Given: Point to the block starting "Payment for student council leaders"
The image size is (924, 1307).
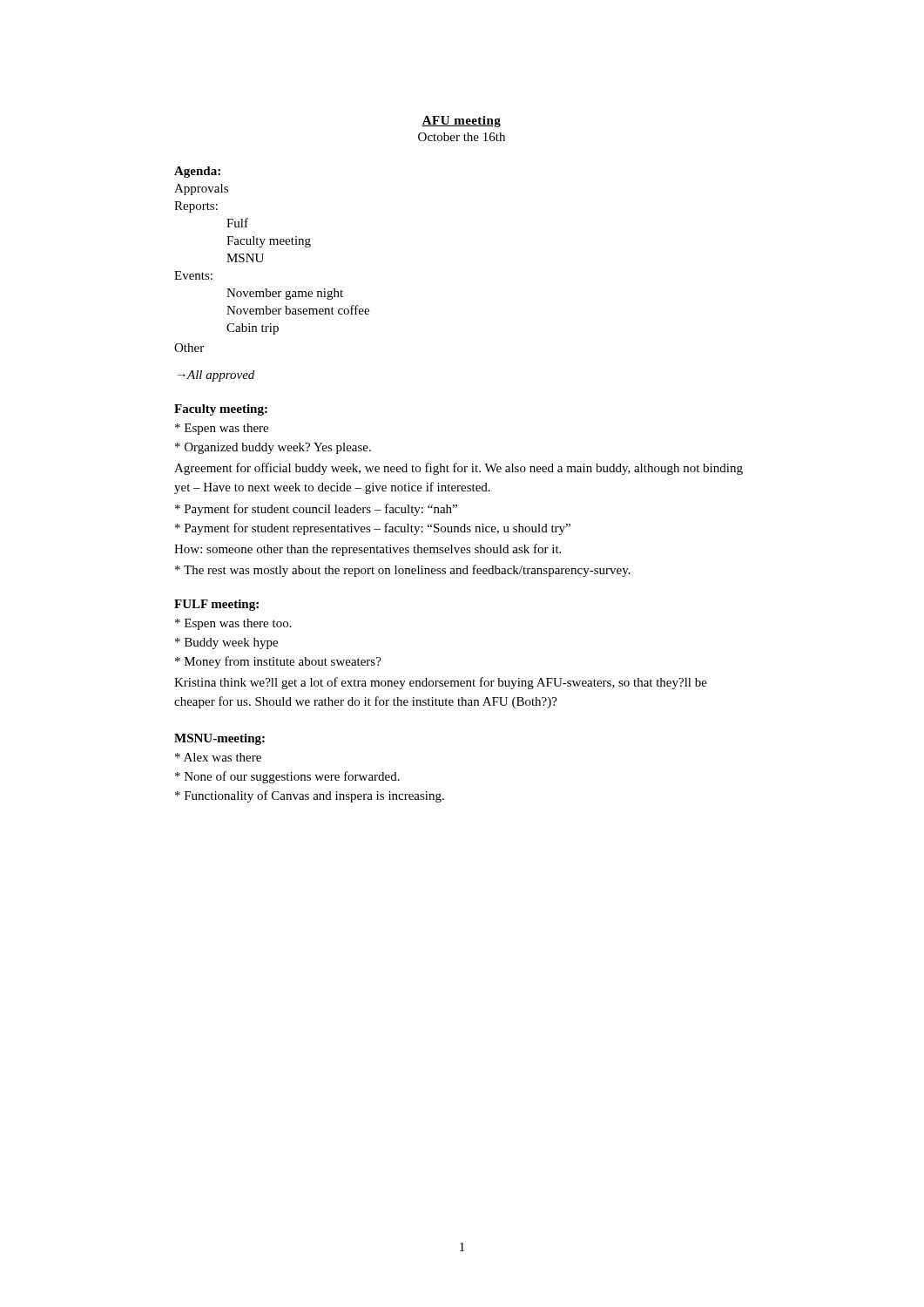Looking at the screenshot, I should click(x=316, y=508).
